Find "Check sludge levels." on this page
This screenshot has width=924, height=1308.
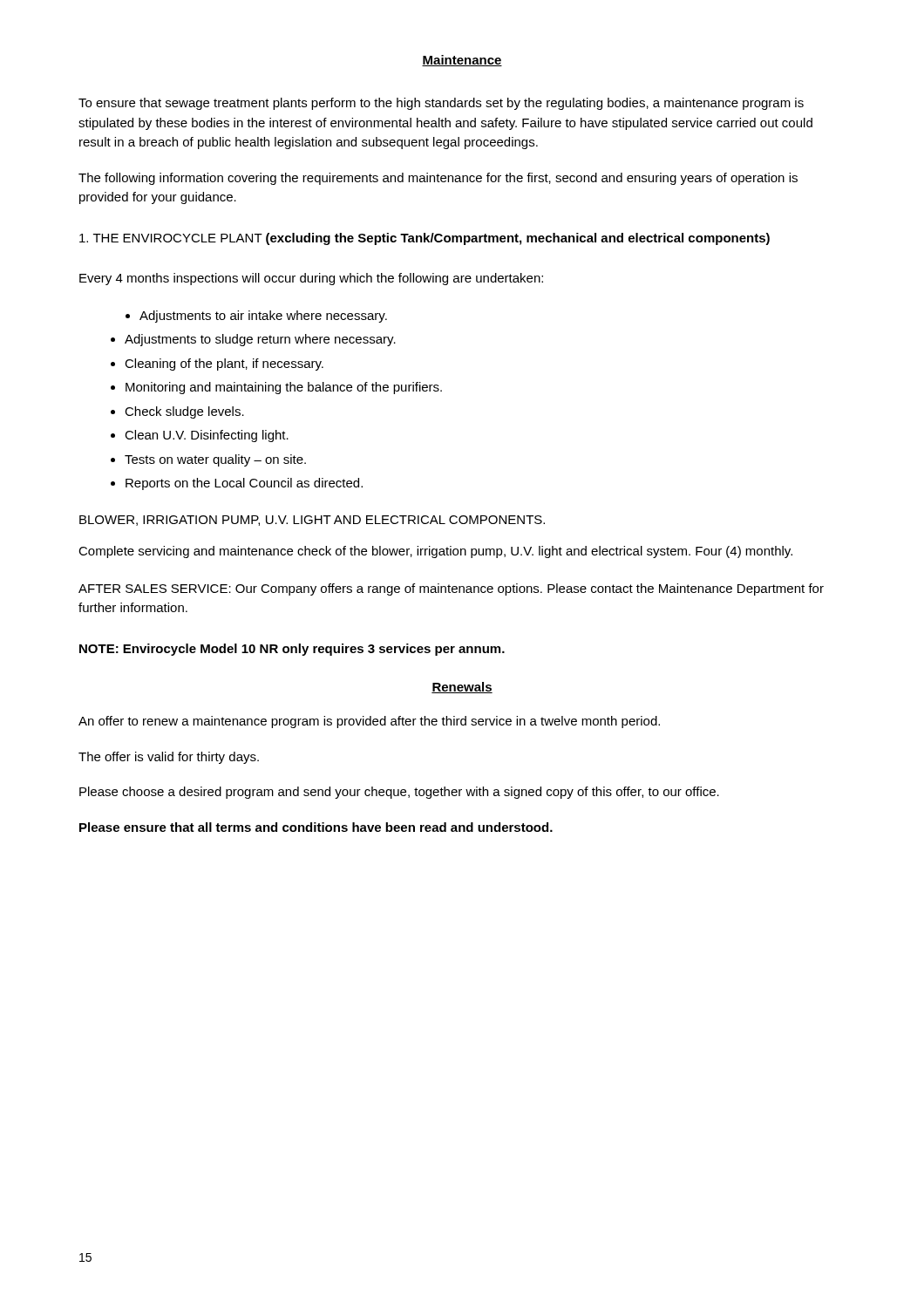177,412
